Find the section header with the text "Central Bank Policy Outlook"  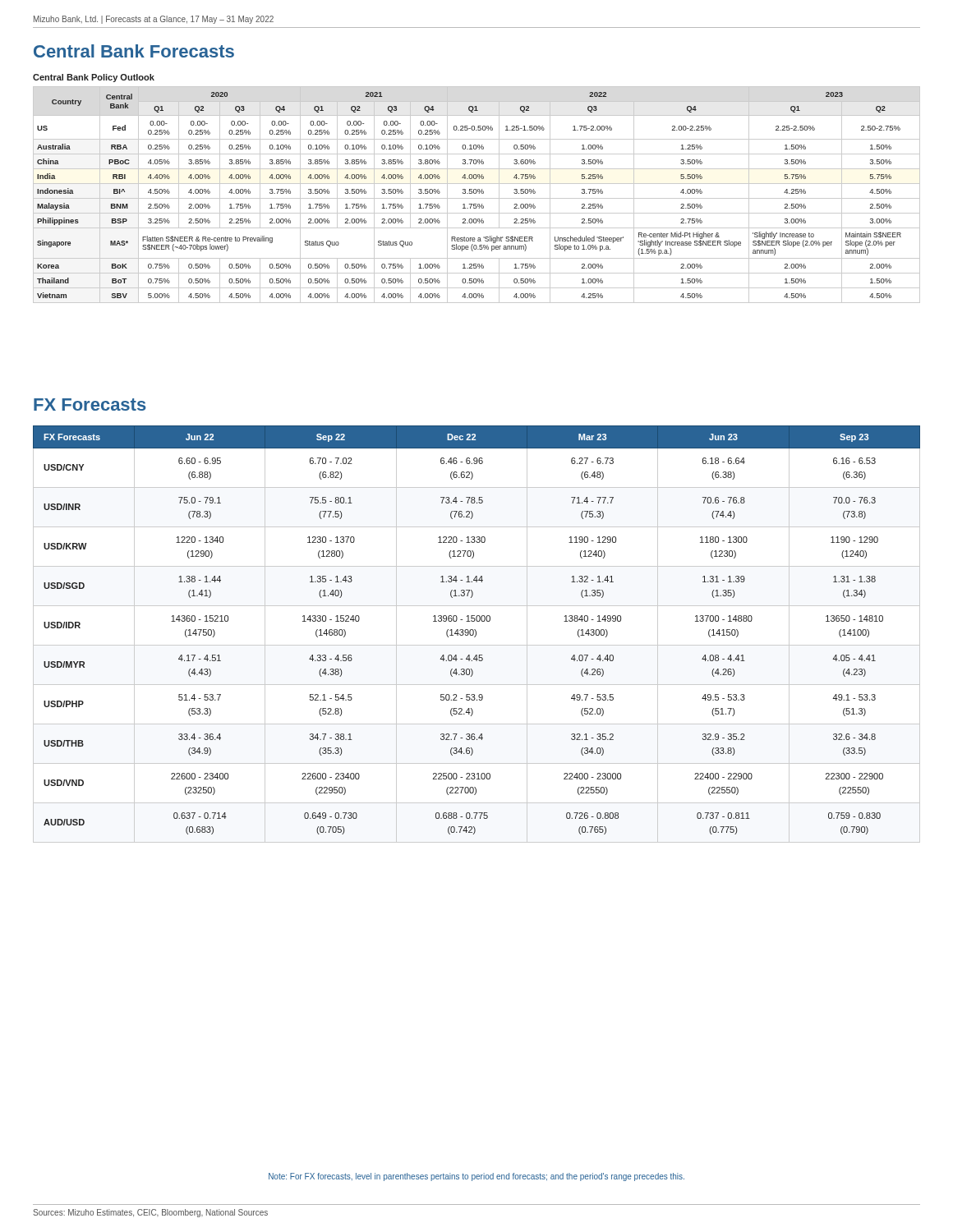tap(94, 77)
